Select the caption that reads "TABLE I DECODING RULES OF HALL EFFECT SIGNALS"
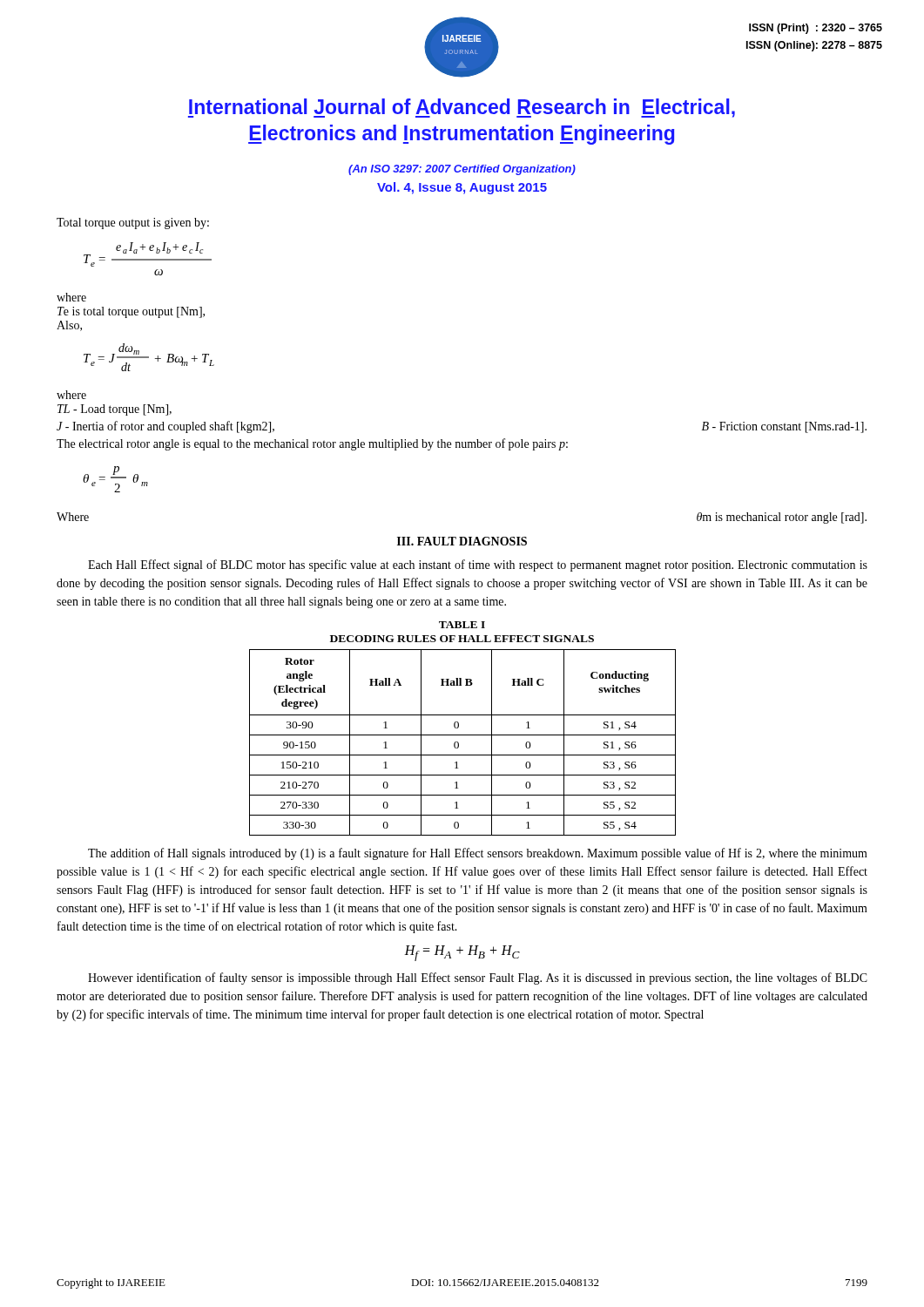 (x=462, y=631)
